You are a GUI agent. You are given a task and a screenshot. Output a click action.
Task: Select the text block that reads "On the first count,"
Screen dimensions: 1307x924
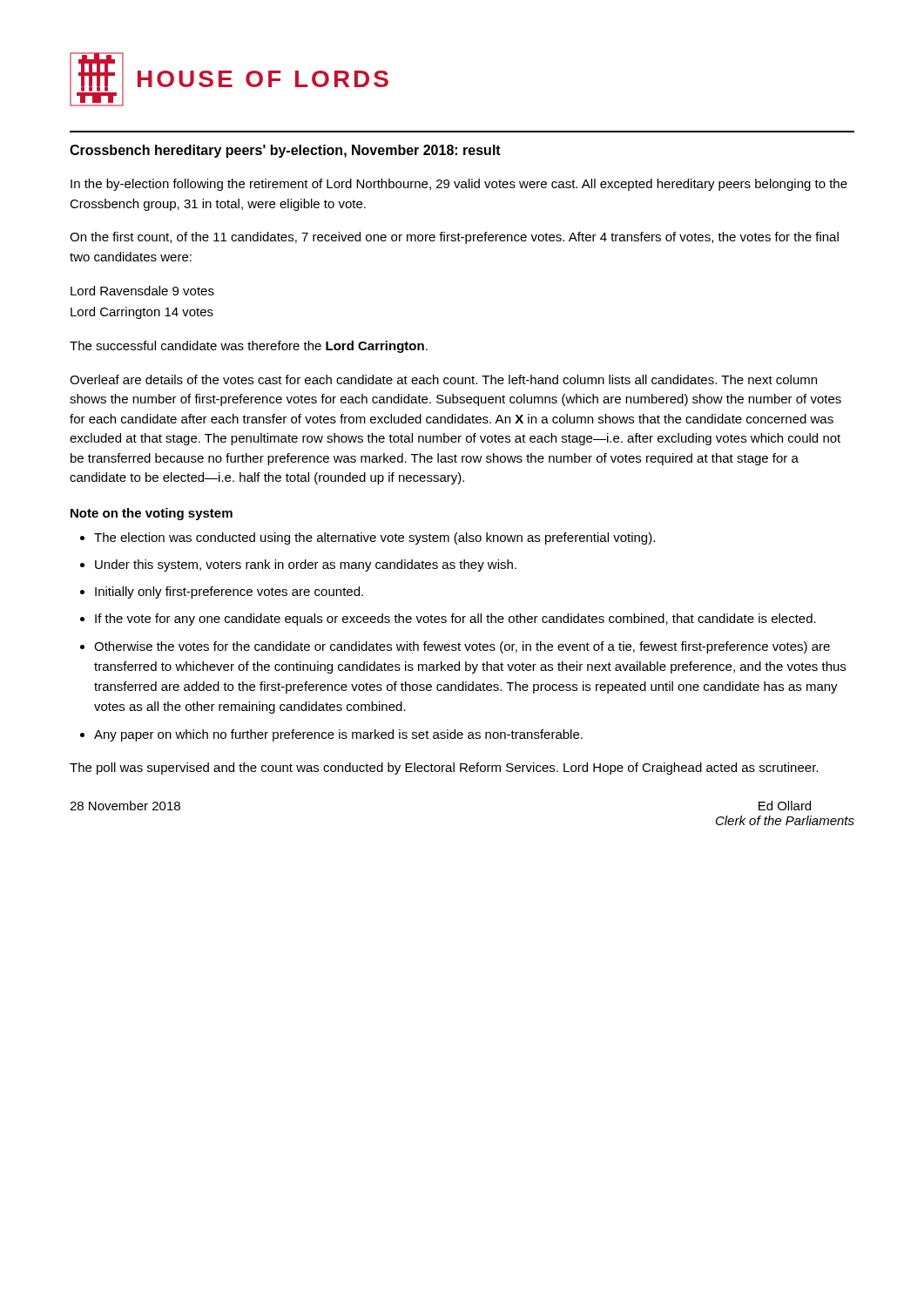click(x=455, y=246)
